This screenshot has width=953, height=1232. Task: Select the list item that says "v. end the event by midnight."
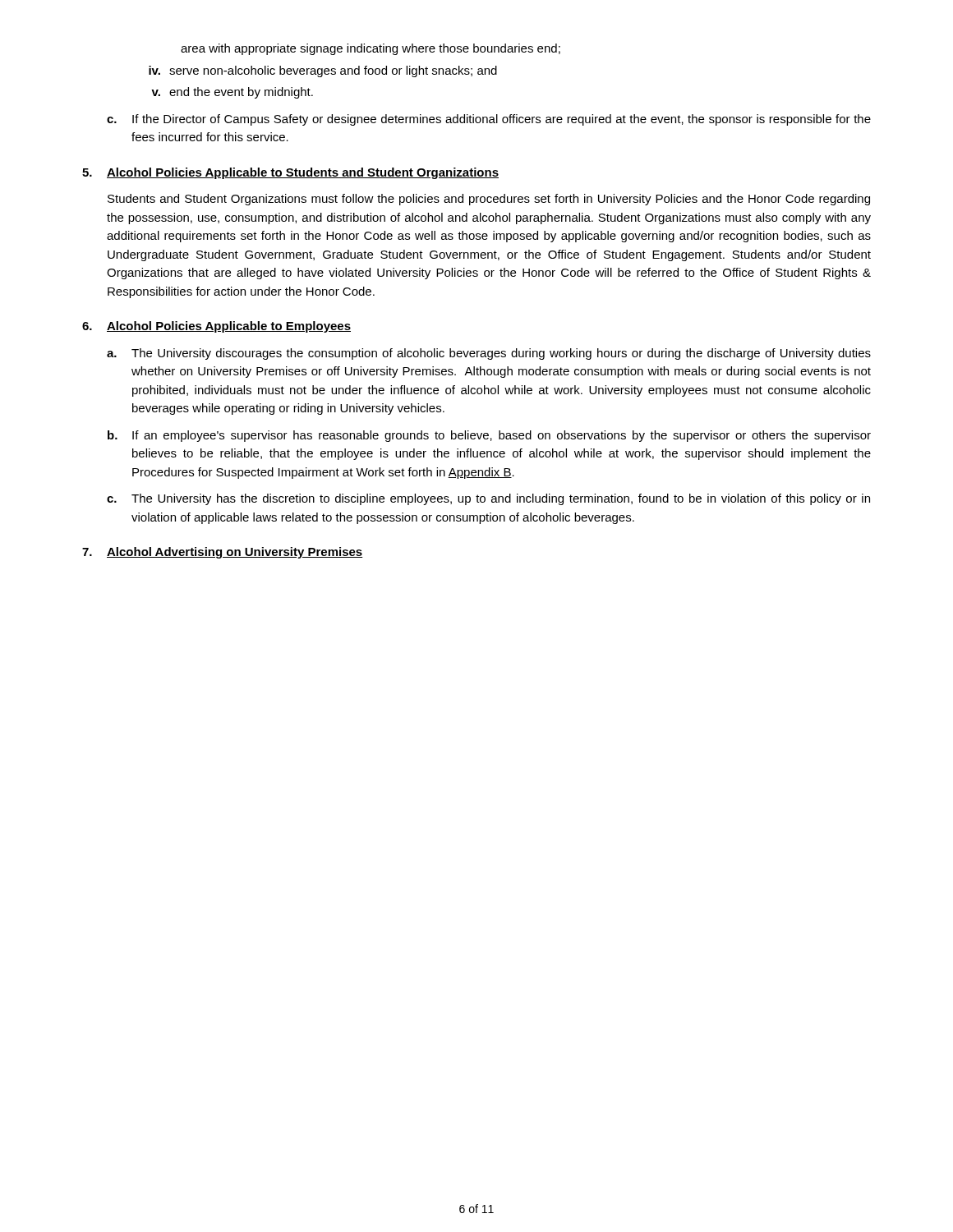coord(232,93)
